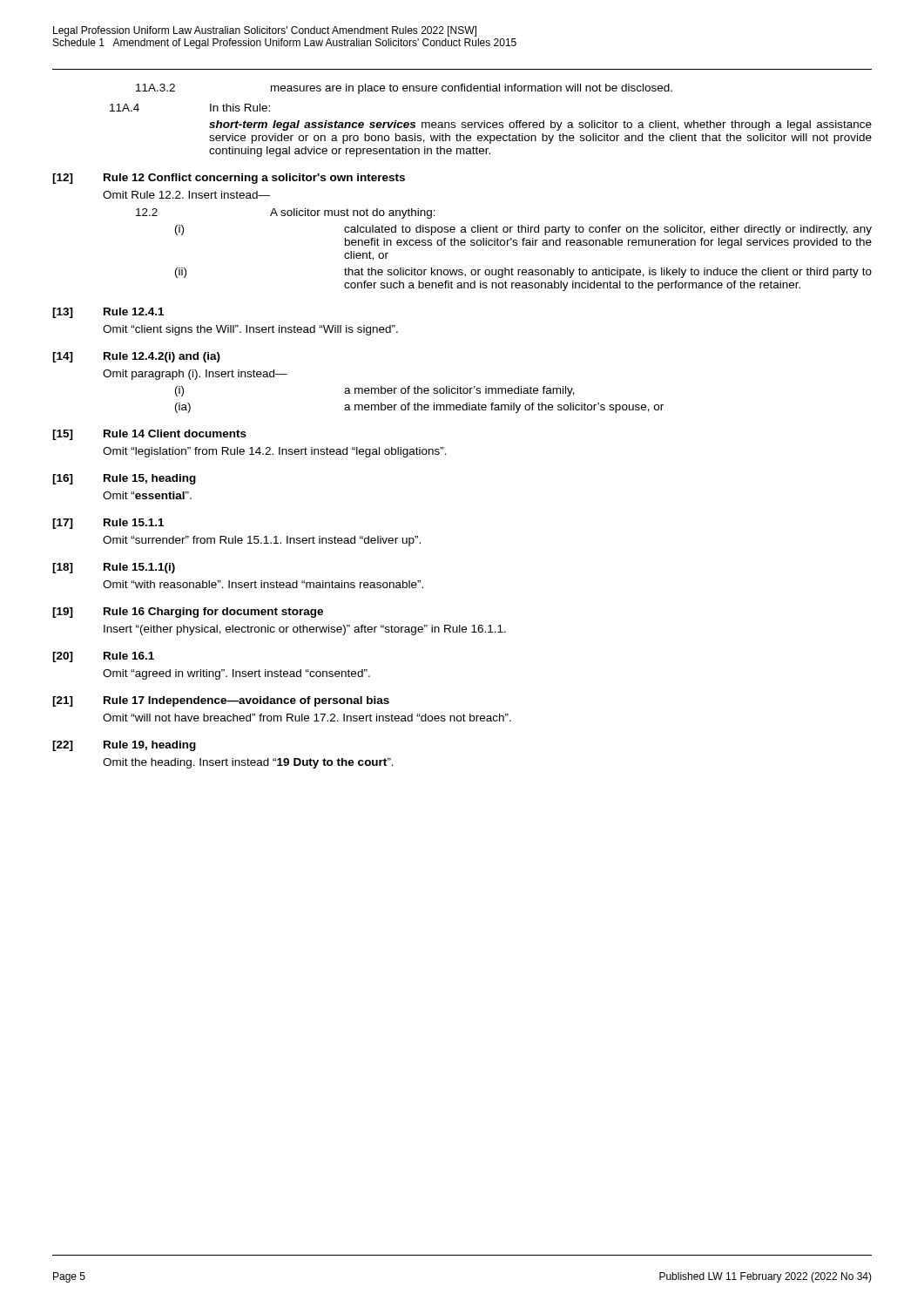The image size is (924, 1307).
Task: Locate the block of text that opens with "Omit paragraph (i)."
Action: [x=195, y=373]
